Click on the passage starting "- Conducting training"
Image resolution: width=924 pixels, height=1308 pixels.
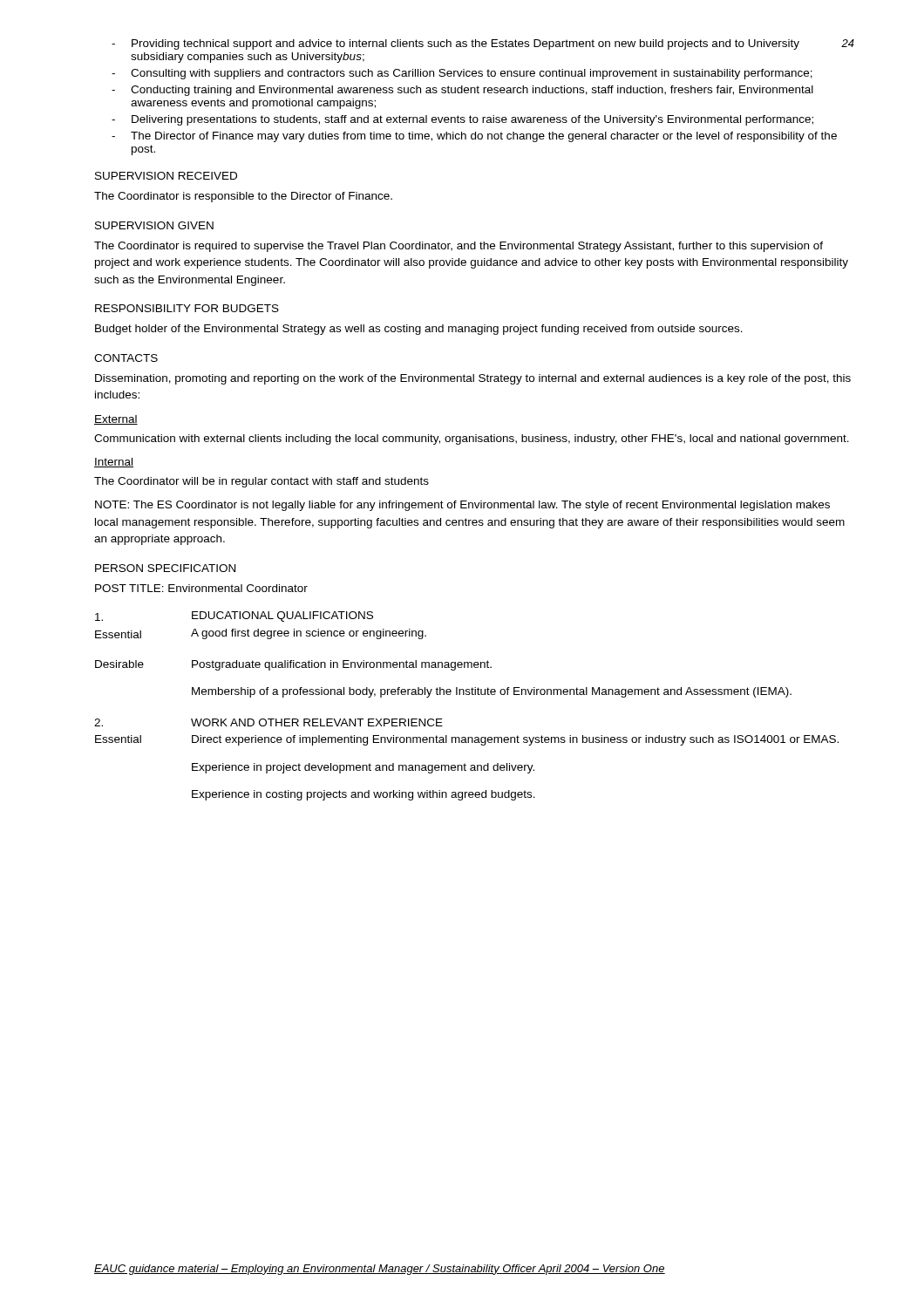pos(483,96)
